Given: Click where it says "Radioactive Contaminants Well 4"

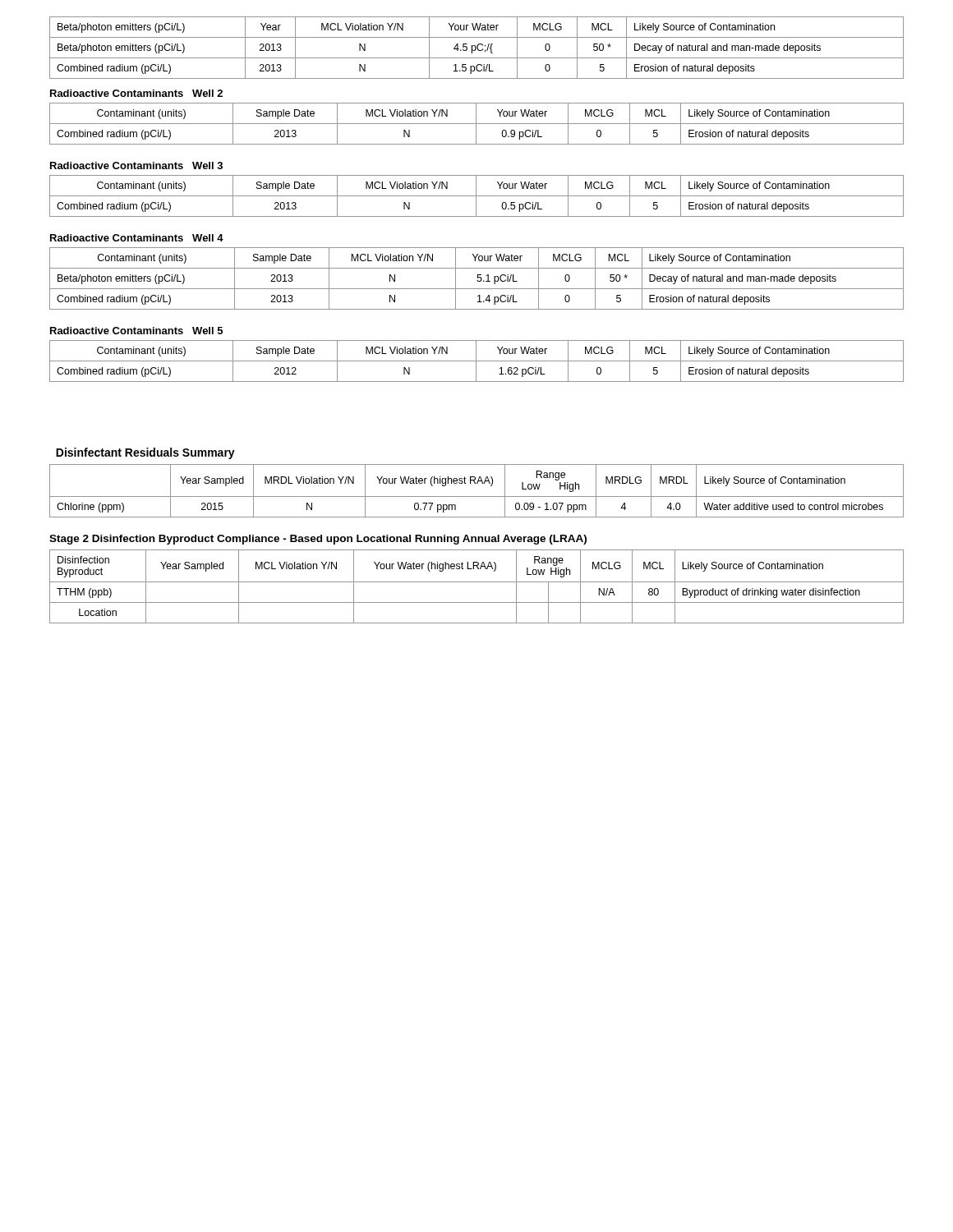Looking at the screenshot, I should coord(136,238).
